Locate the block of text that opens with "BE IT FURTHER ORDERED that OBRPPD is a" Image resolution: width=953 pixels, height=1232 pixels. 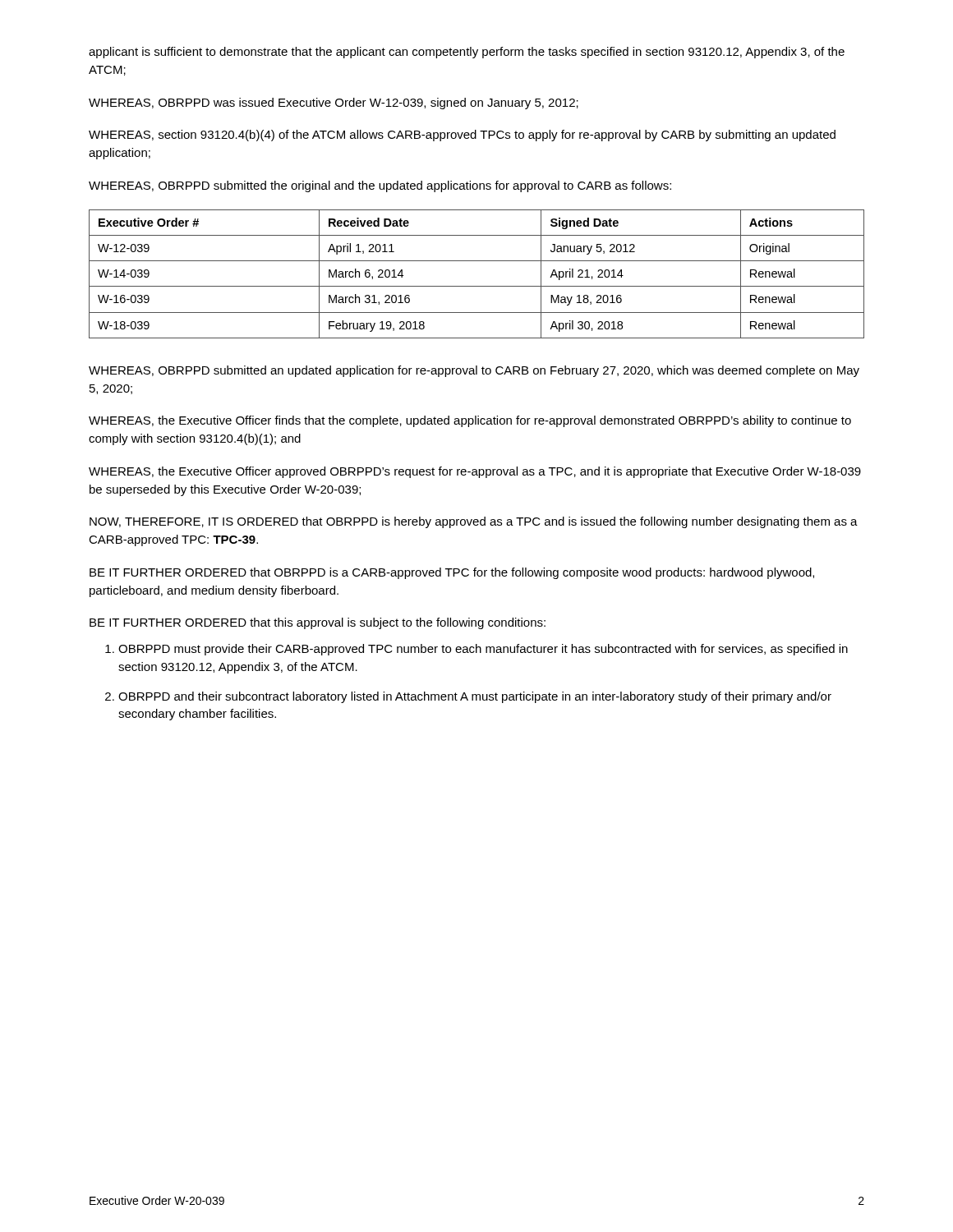pyautogui.click(x=452, y=581)
